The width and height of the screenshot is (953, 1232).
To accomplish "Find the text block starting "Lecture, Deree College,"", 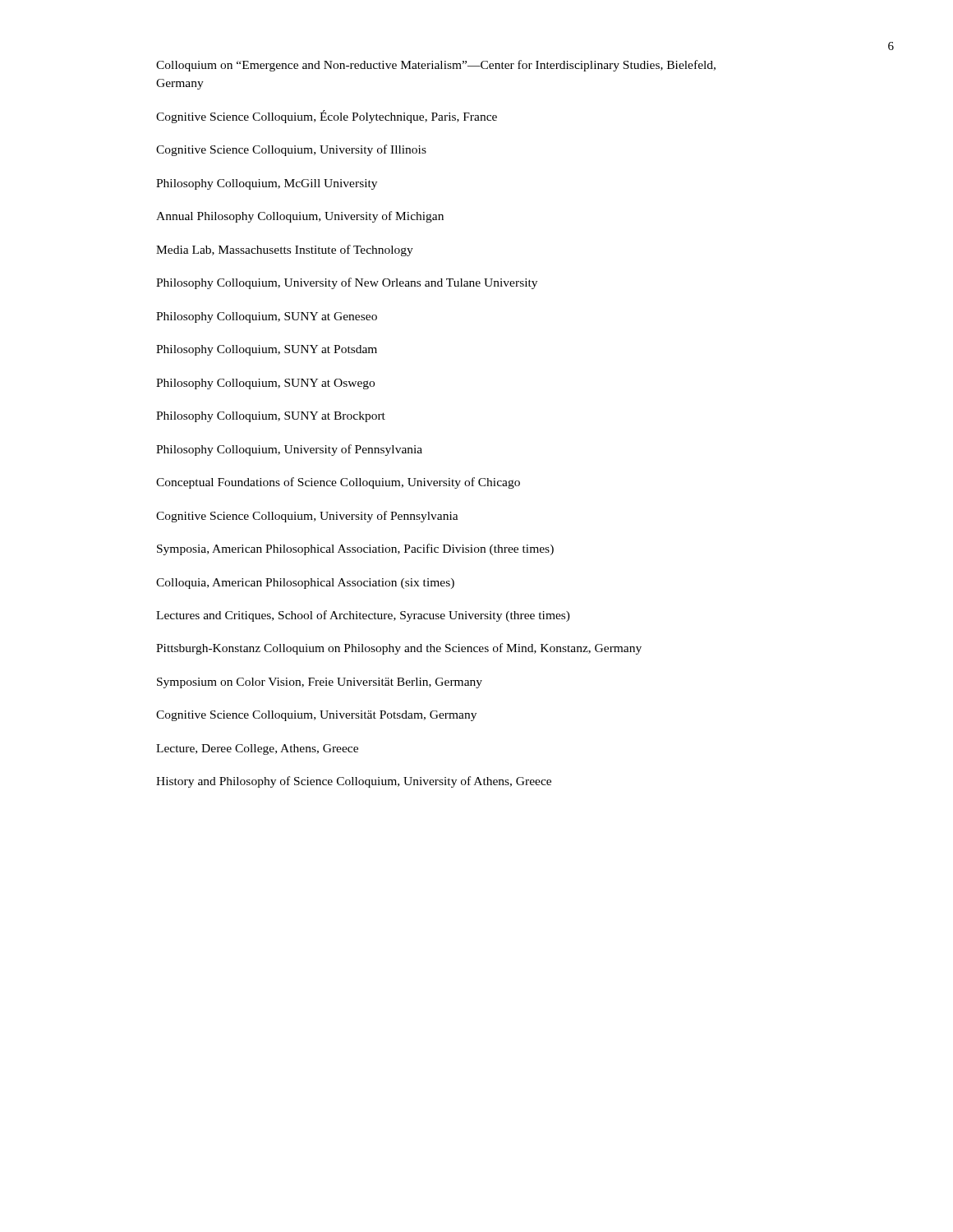I will point(257,748).
